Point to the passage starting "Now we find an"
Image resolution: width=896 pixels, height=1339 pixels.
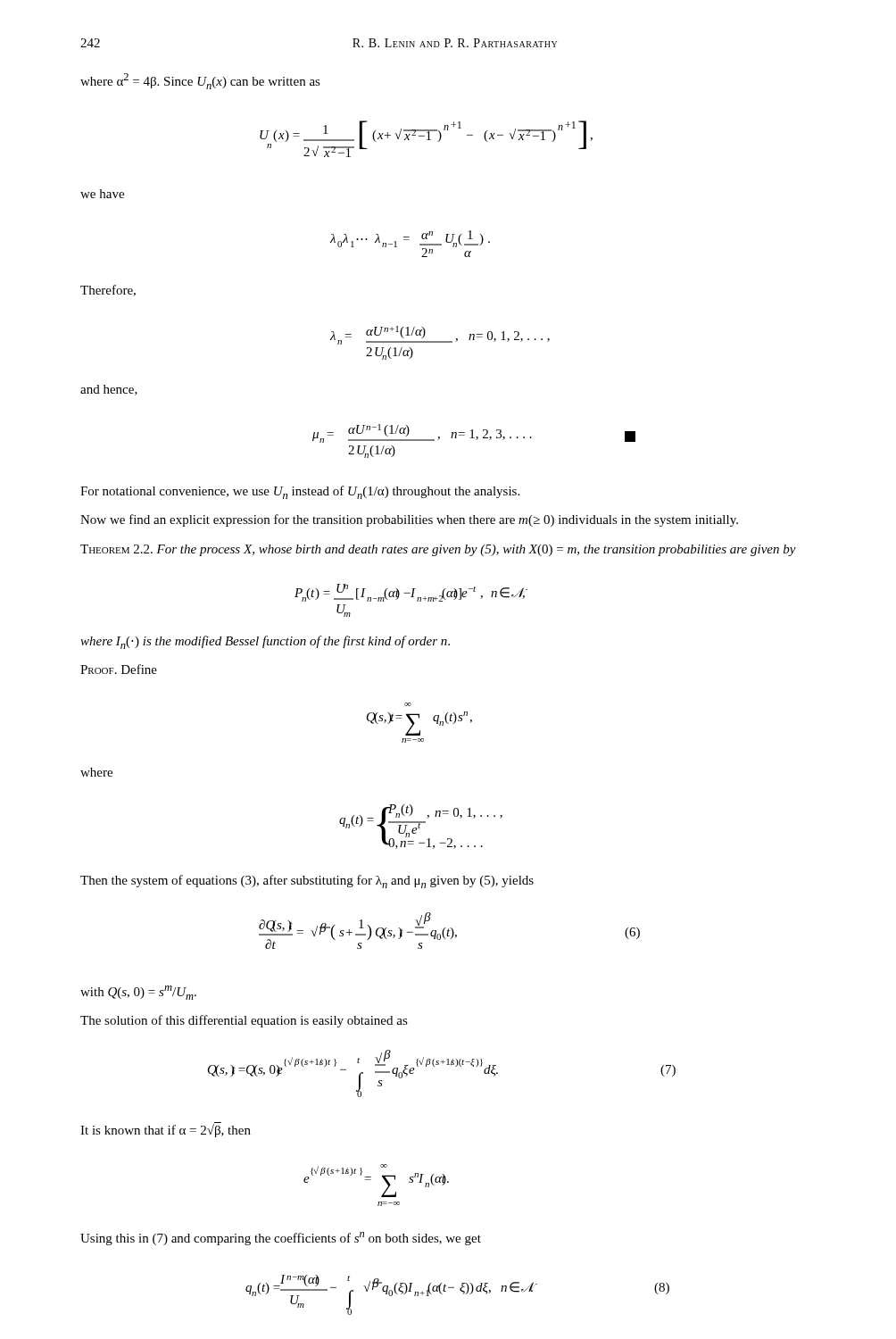[x=410, y=520]
